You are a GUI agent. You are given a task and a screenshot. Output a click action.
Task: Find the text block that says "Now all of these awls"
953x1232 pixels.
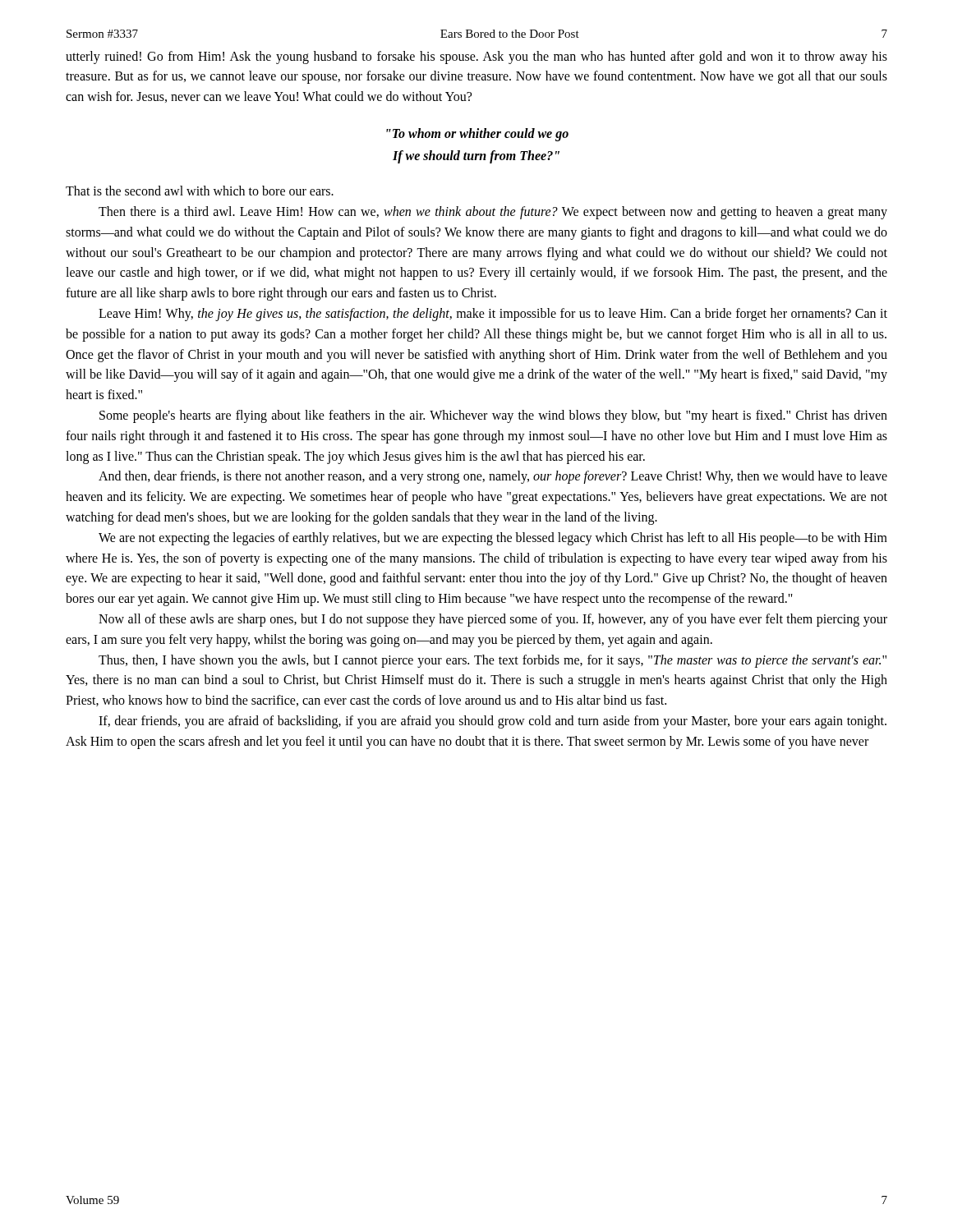click(476, 630)
